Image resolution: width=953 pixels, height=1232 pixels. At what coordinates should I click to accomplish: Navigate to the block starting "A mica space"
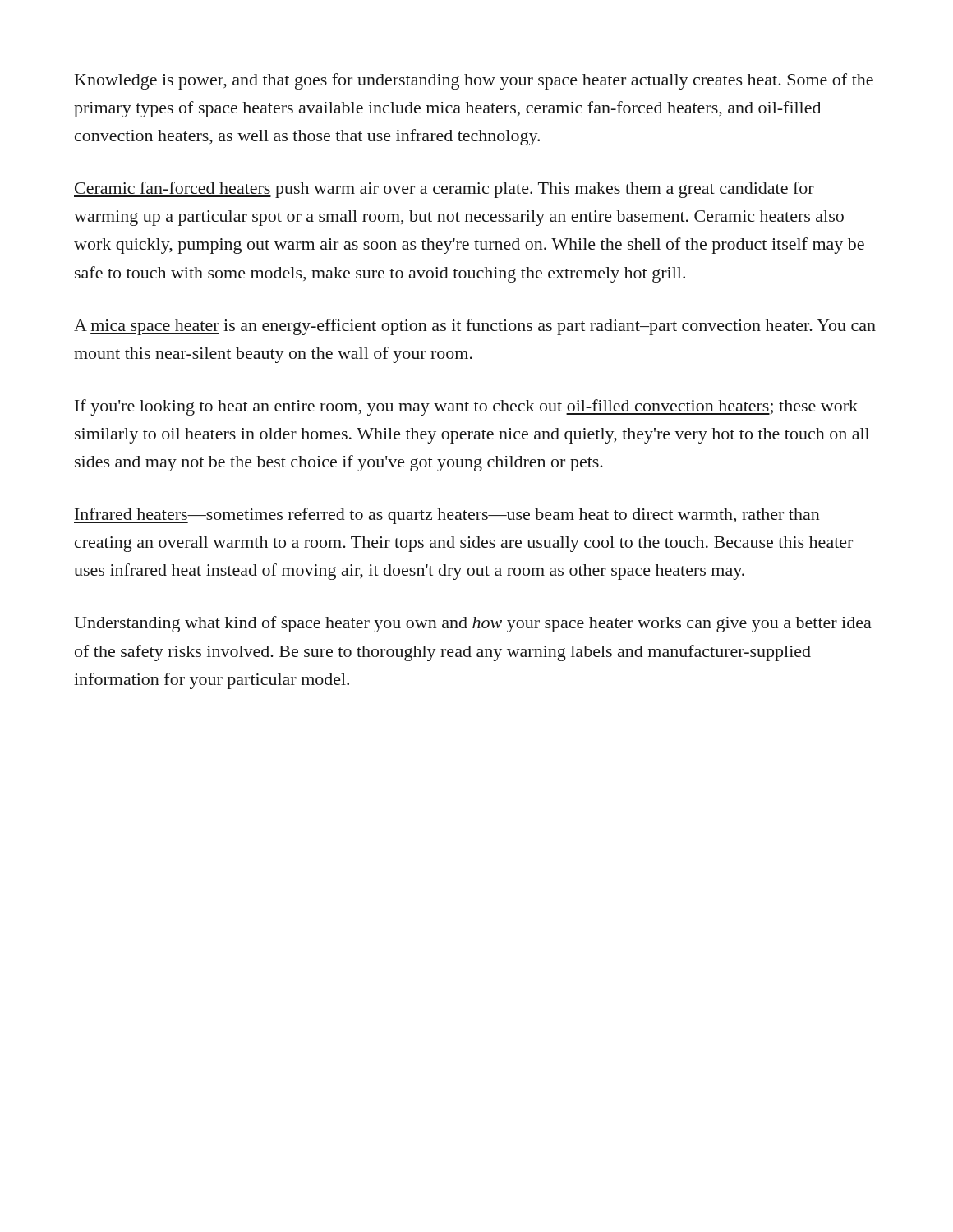475,339
